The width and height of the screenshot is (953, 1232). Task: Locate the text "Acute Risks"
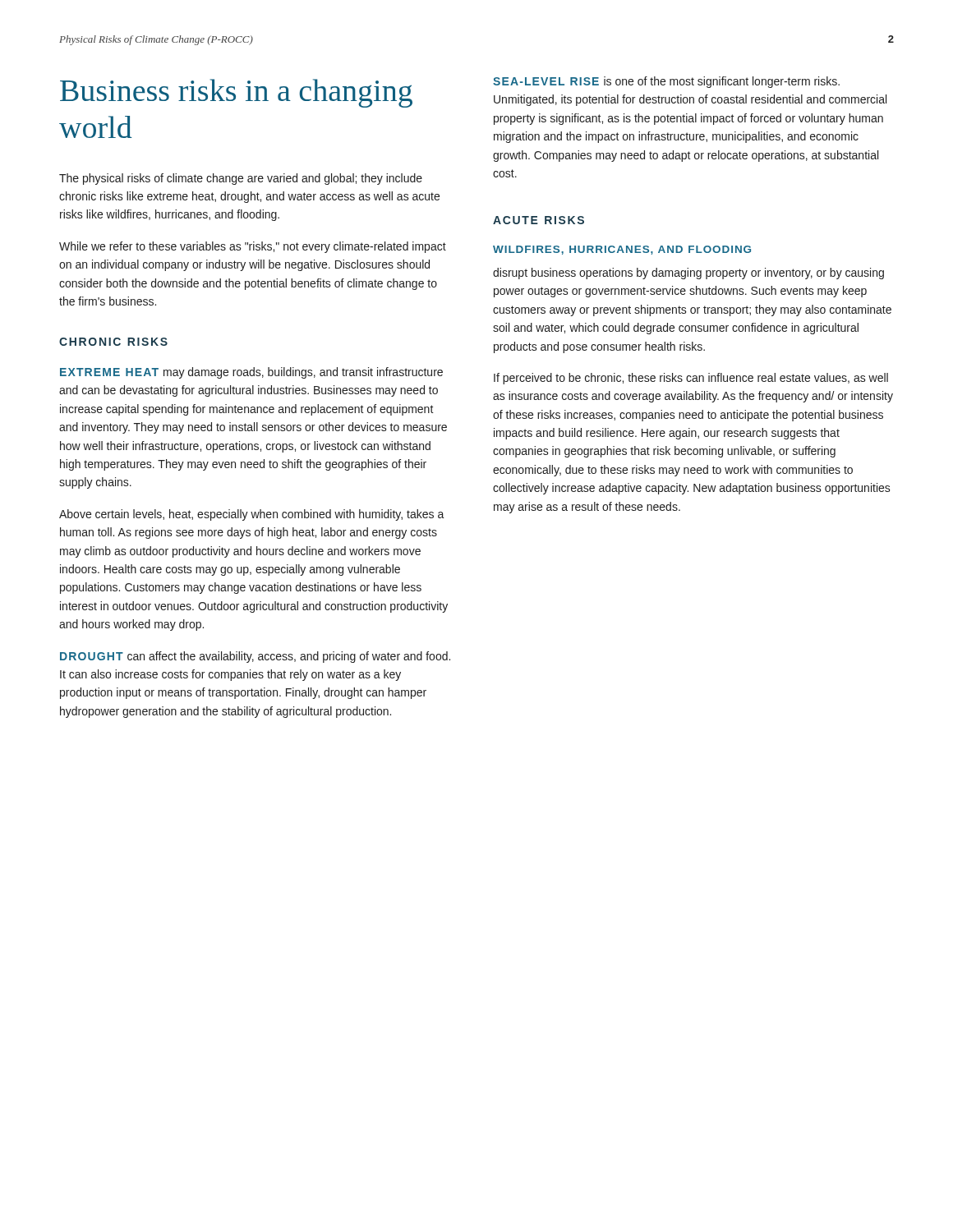coord(539,220)
